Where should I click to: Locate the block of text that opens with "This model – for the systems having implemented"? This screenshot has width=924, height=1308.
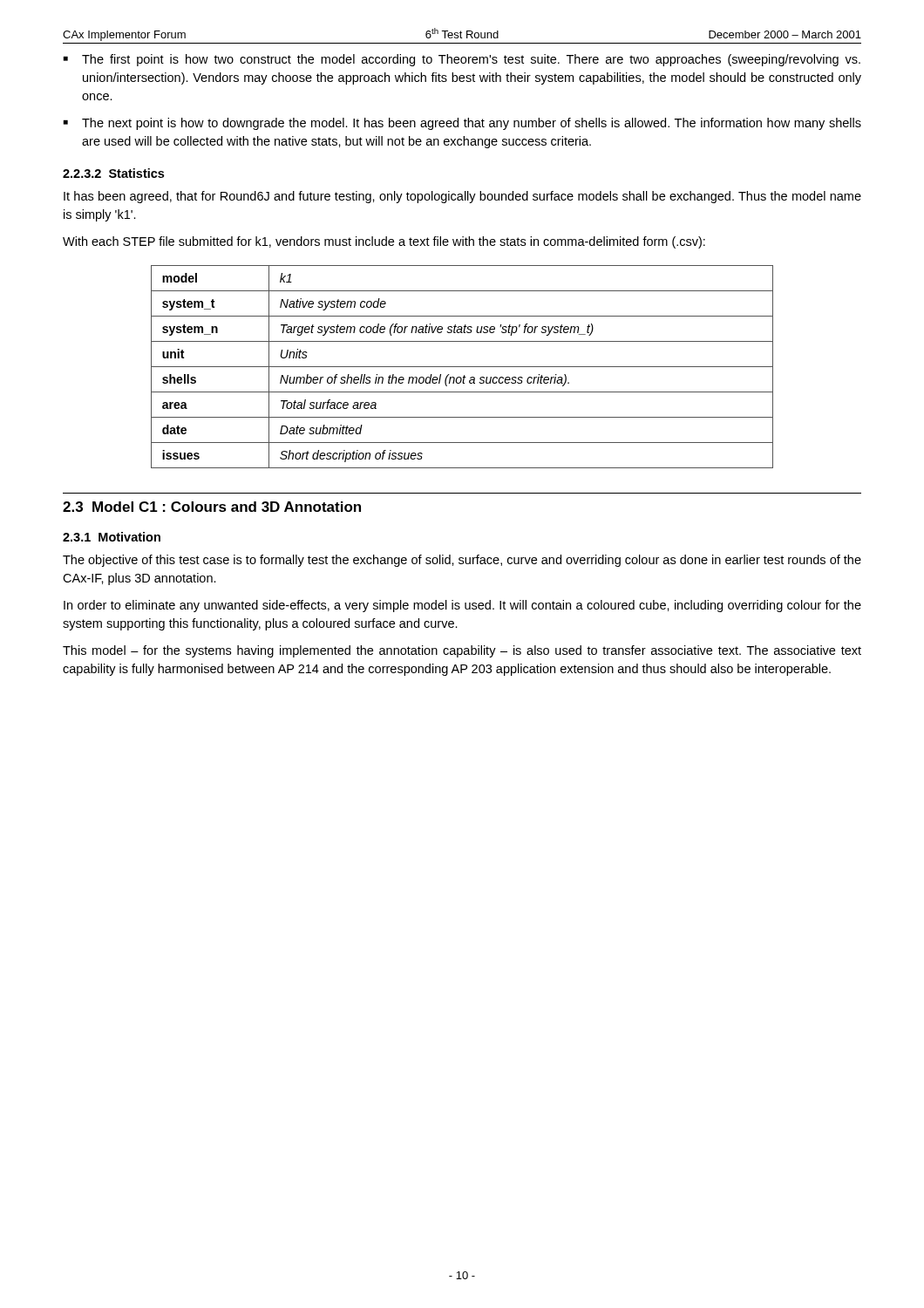pos(462,660)
